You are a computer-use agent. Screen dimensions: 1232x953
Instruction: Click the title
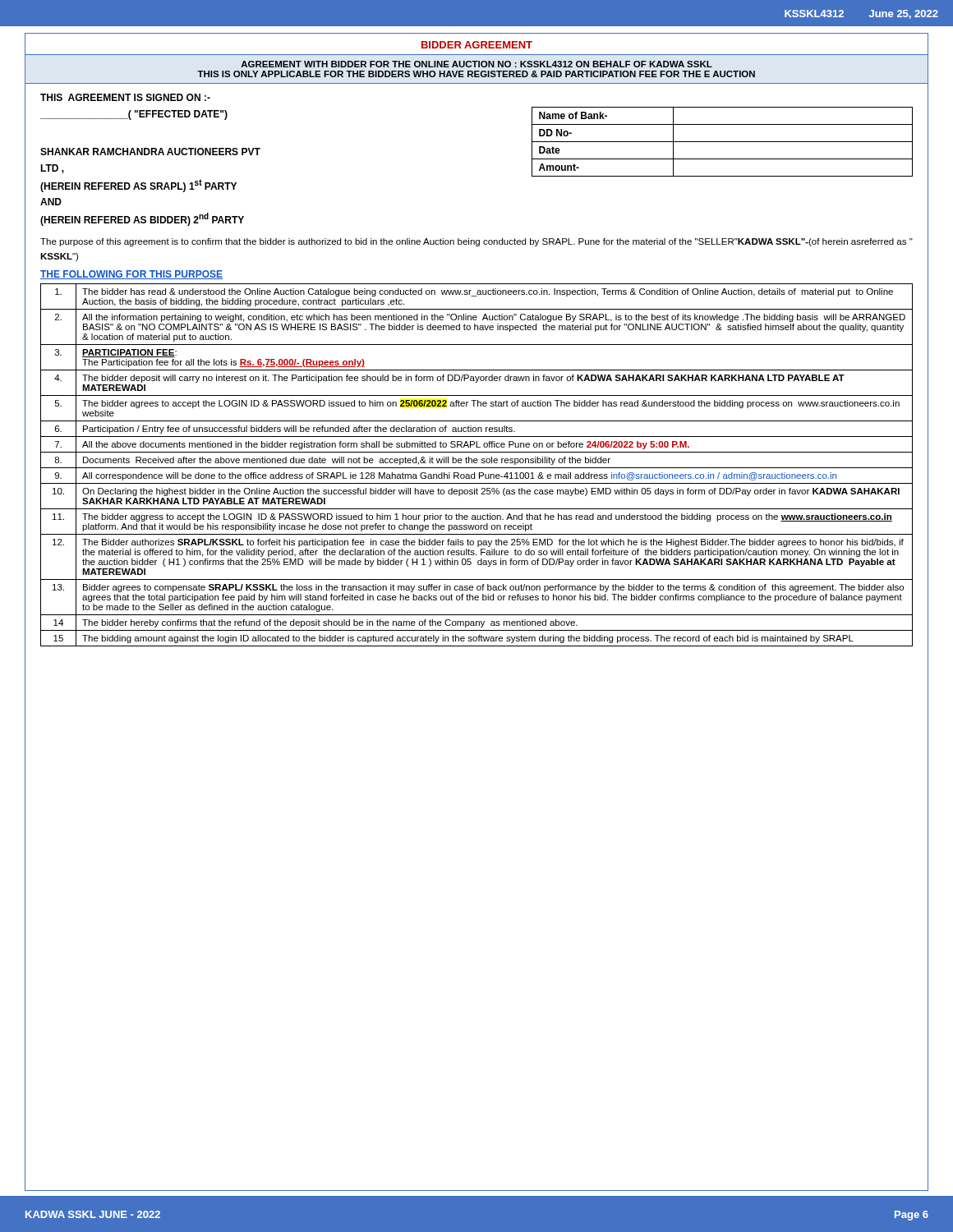click(476, 45)
